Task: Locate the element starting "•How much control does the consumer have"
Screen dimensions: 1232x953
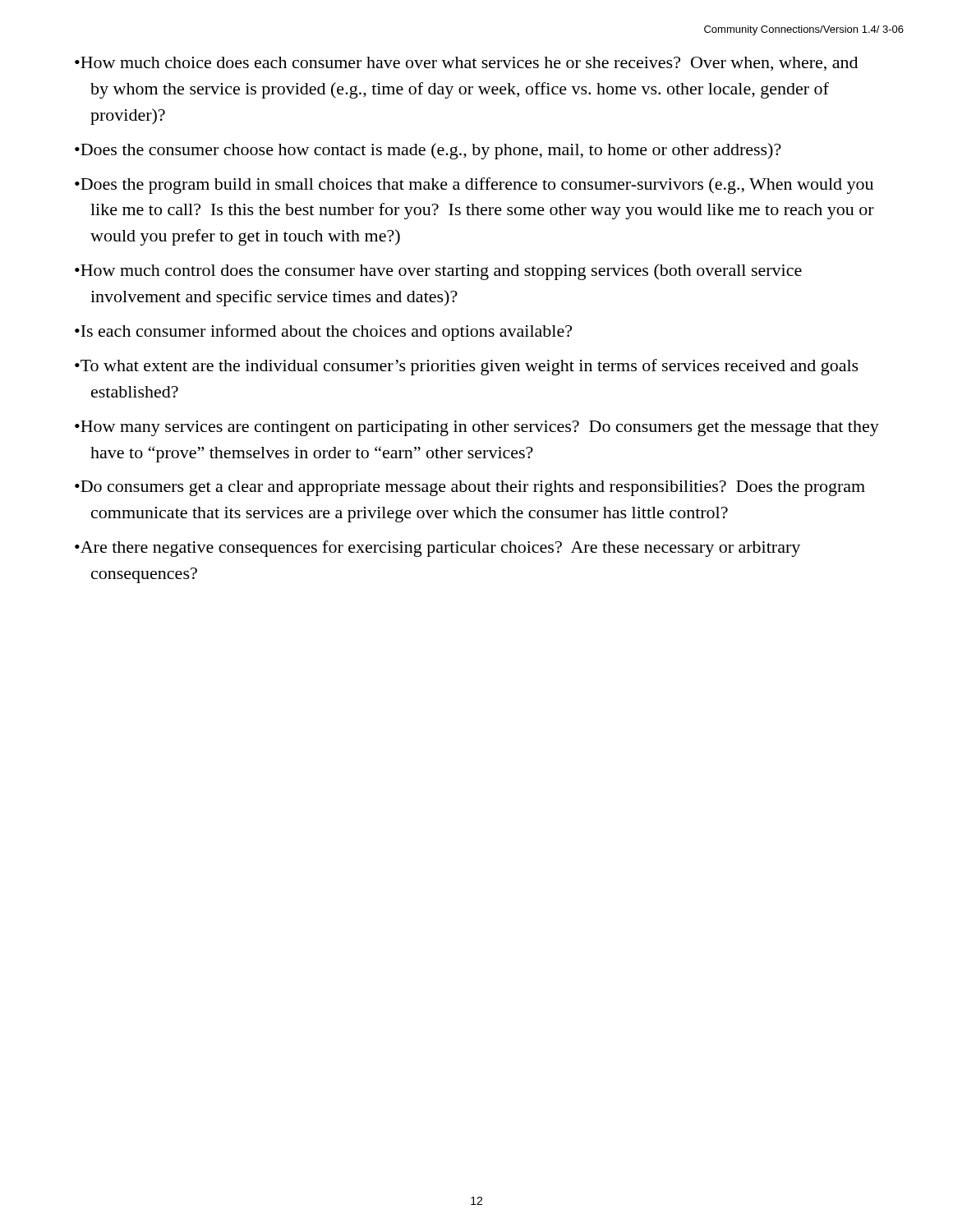Action: (x=438, y=283)
